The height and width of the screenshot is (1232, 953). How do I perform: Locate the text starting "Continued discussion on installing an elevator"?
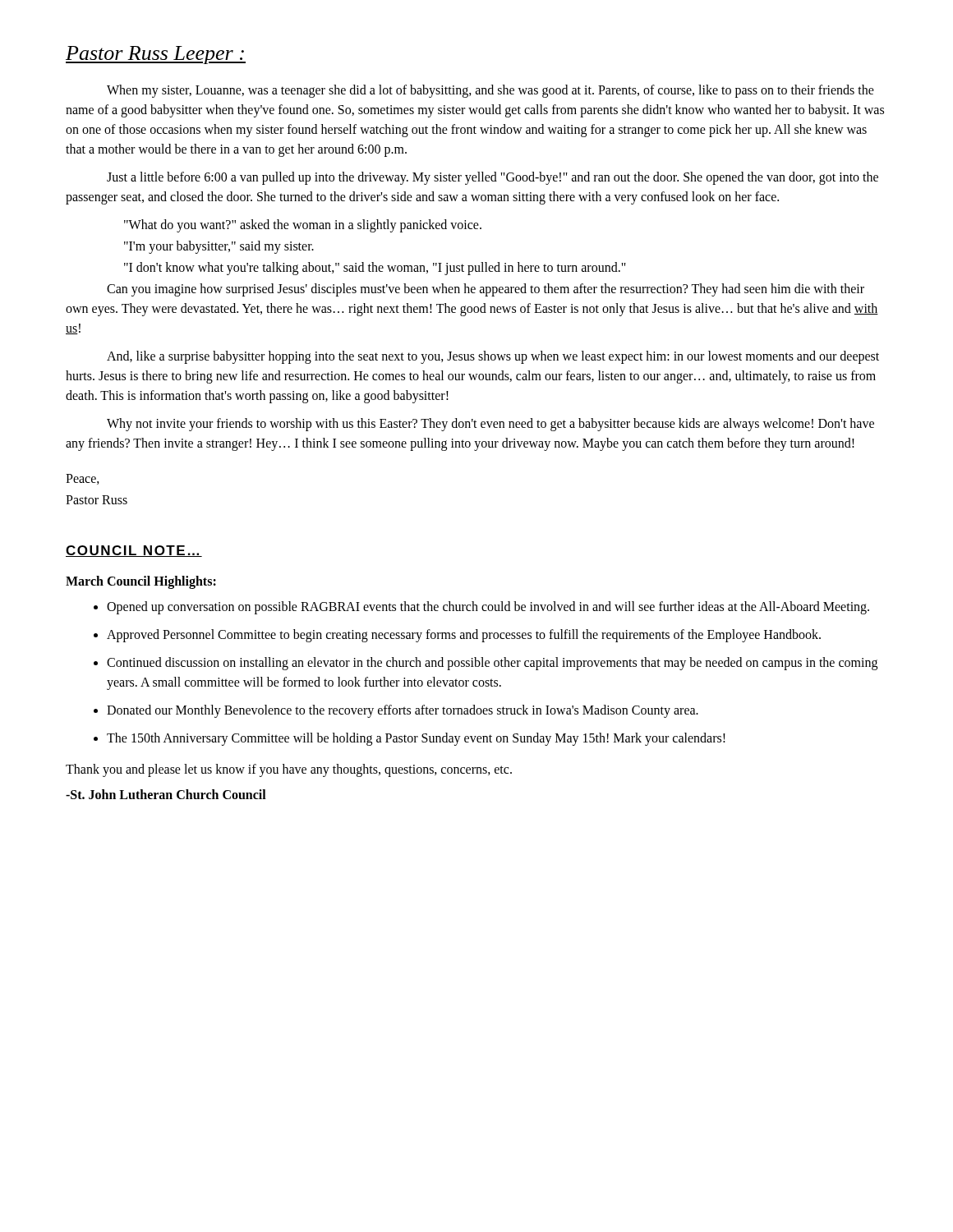click(492, 672)
